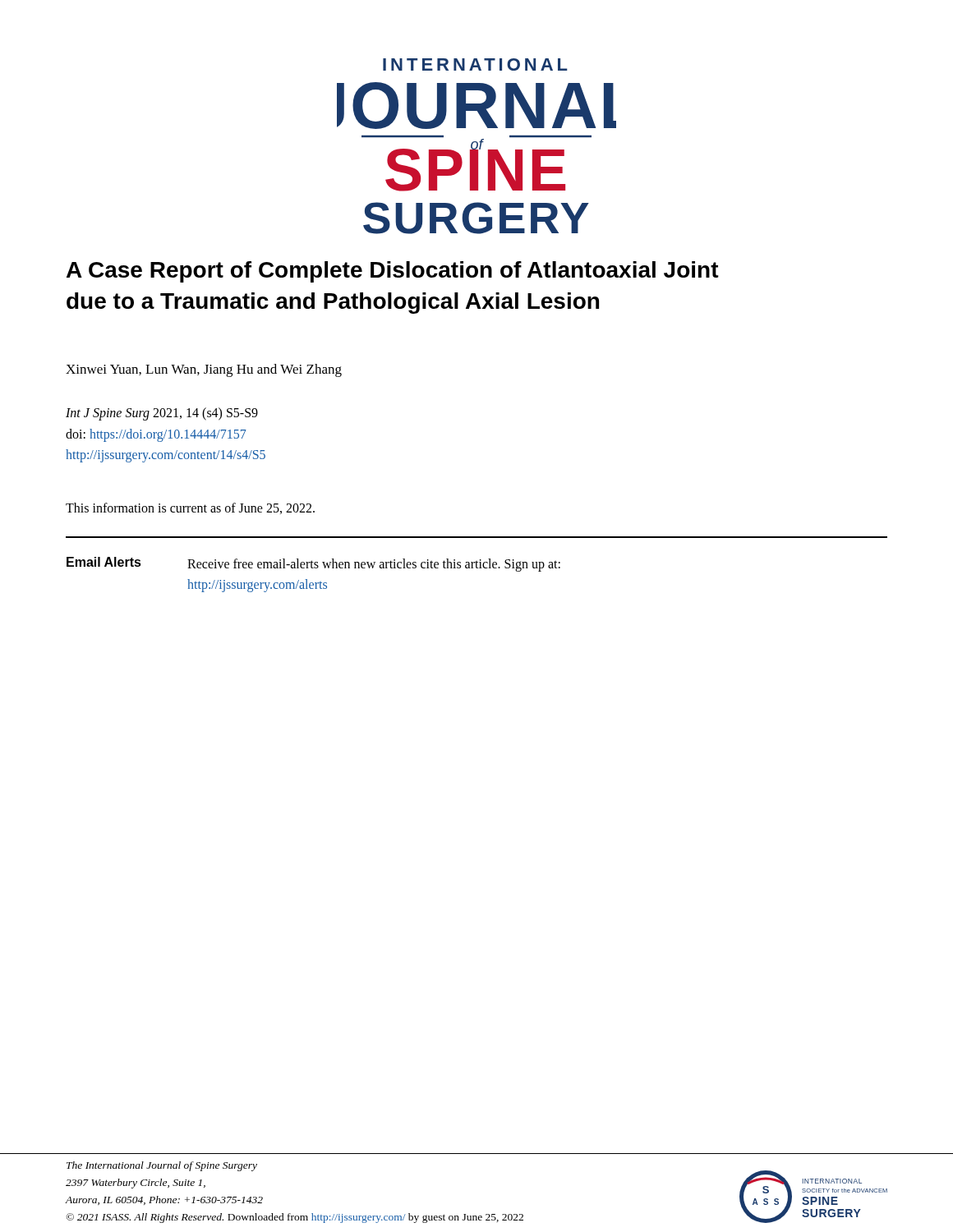The width and height of the screenshot is (953, 1232).
Task: Point to the block beginning "Email Alerts Receive"
Action: click(x=313, y=575)
